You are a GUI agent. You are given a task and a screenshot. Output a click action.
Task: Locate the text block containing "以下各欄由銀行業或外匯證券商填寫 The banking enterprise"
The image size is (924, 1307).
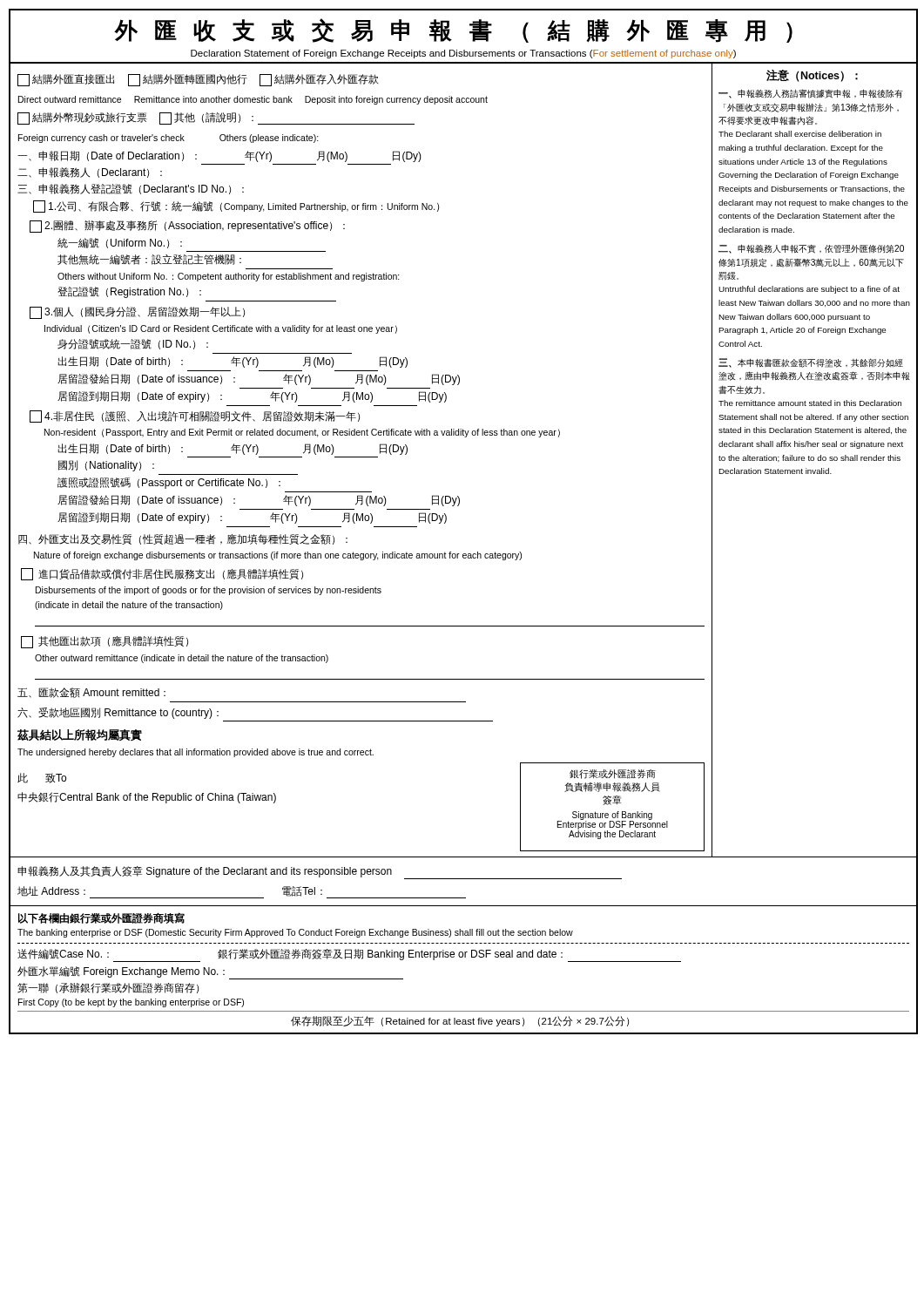(463, 925)
